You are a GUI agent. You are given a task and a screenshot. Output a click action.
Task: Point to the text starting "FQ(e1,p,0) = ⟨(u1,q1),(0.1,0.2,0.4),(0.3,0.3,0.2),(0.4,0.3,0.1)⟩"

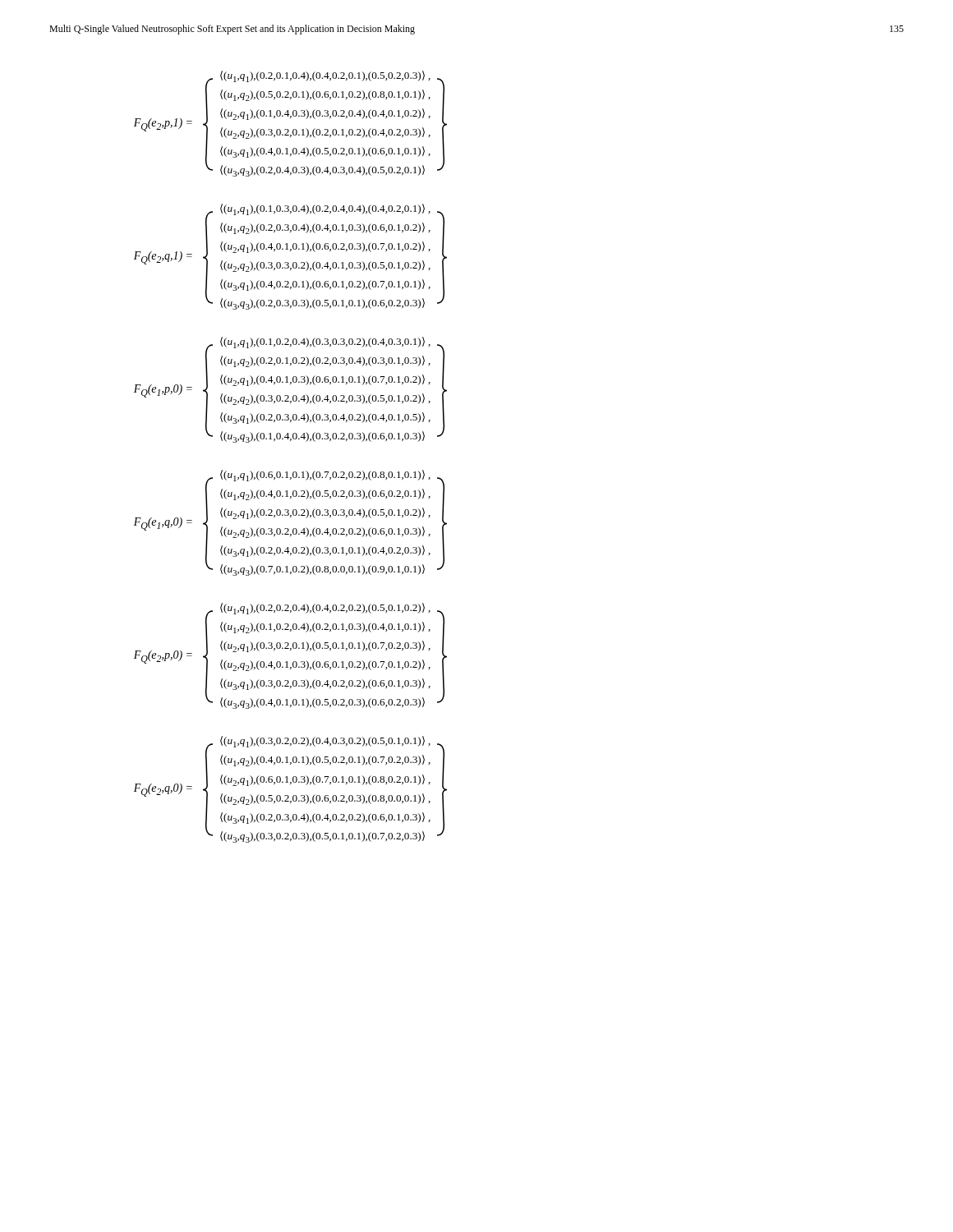pyautogui.click(x=249, y=390)
